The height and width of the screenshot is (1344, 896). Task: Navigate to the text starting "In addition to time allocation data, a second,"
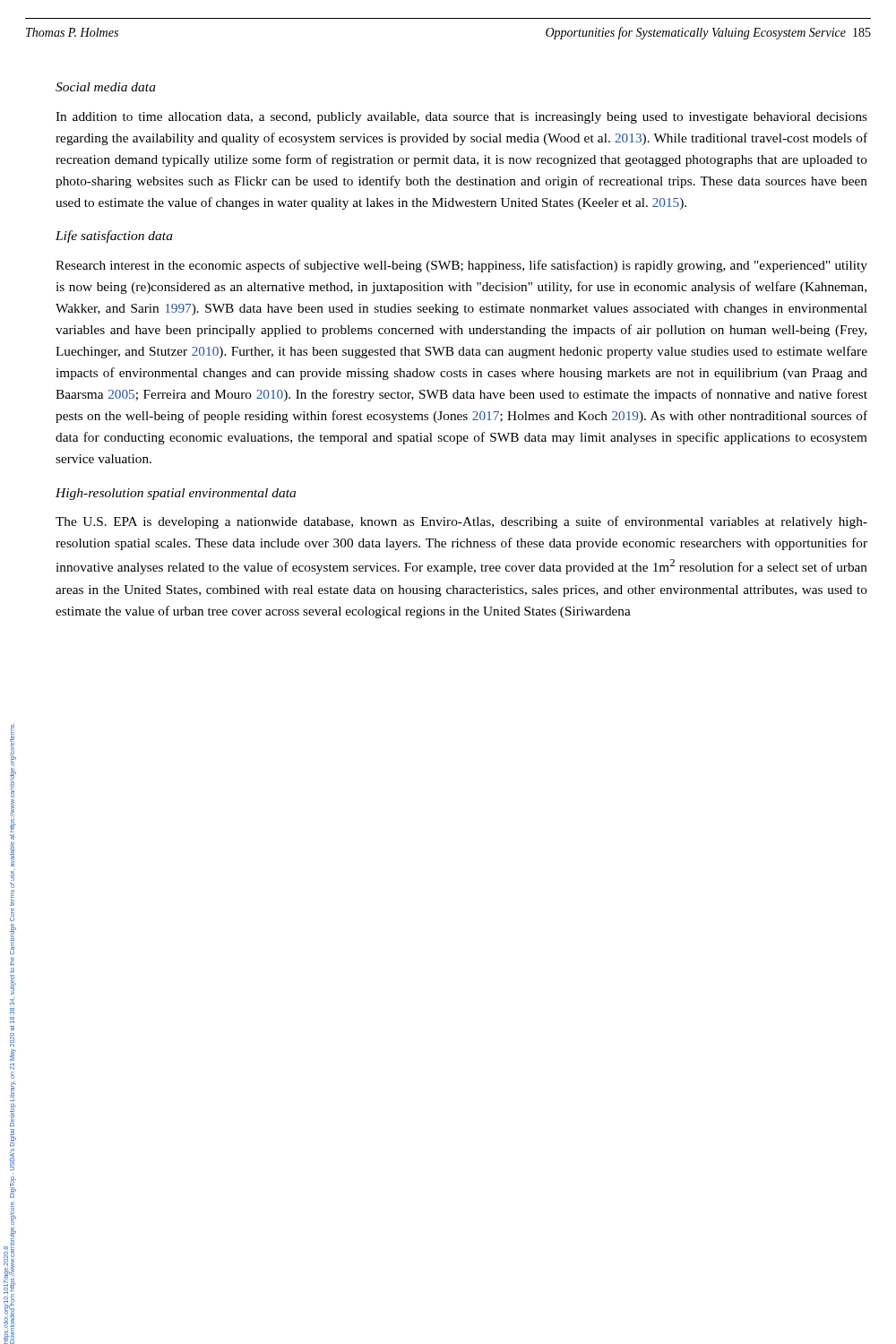(x=461, y=159)
